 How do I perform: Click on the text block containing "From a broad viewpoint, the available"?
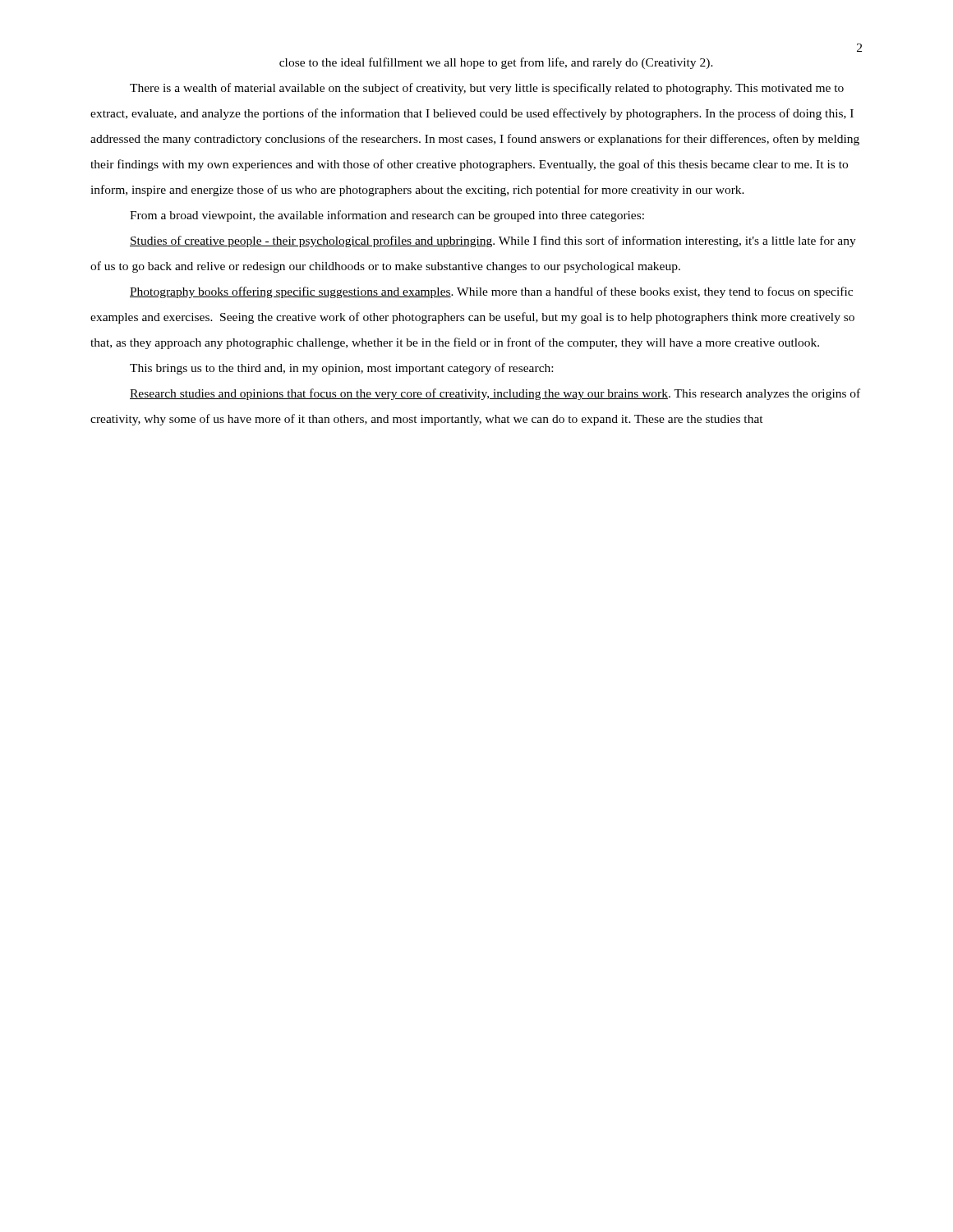(x=476, y=215)
